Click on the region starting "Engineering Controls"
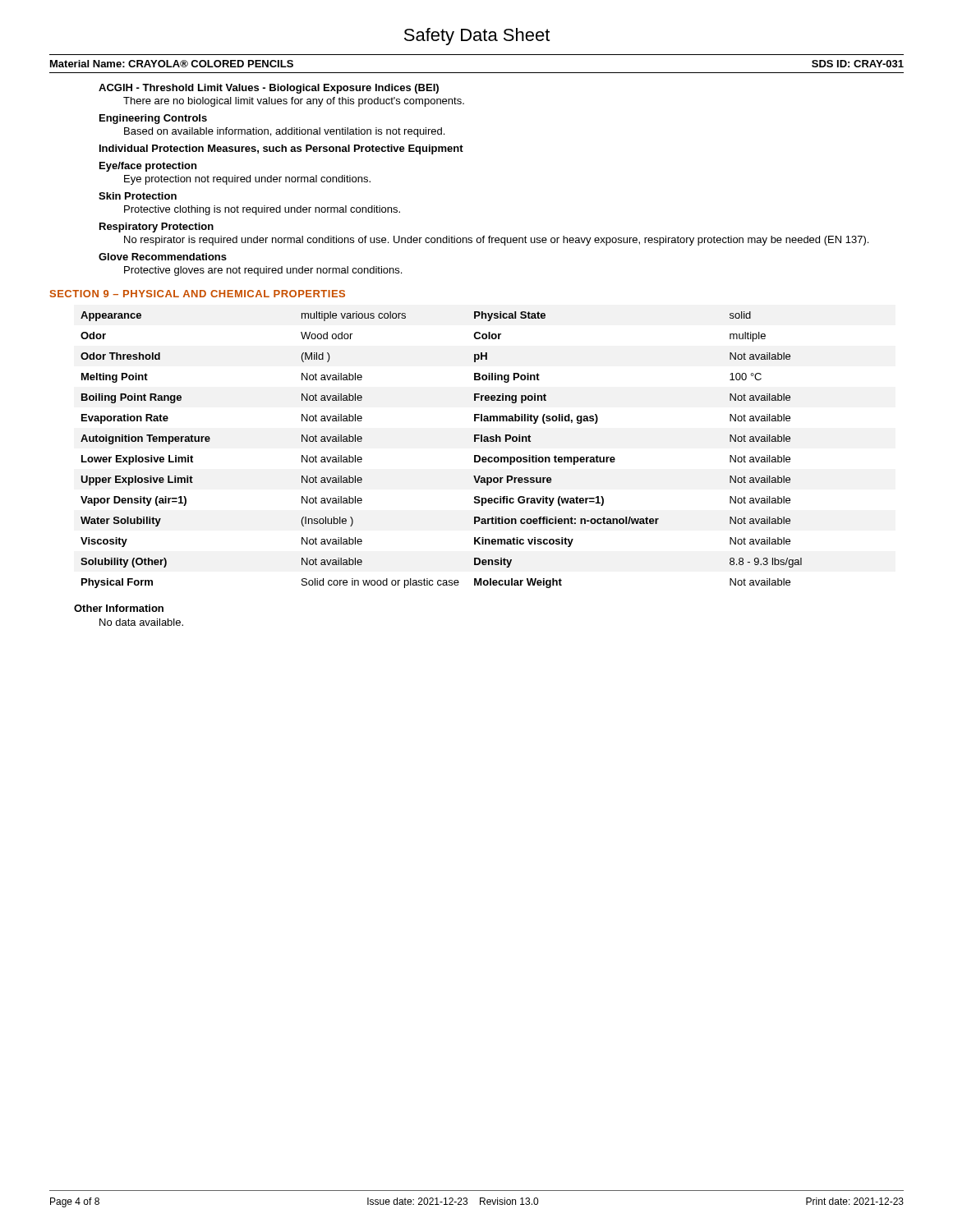The image size is (953, 1232). (x=153, y=118)
